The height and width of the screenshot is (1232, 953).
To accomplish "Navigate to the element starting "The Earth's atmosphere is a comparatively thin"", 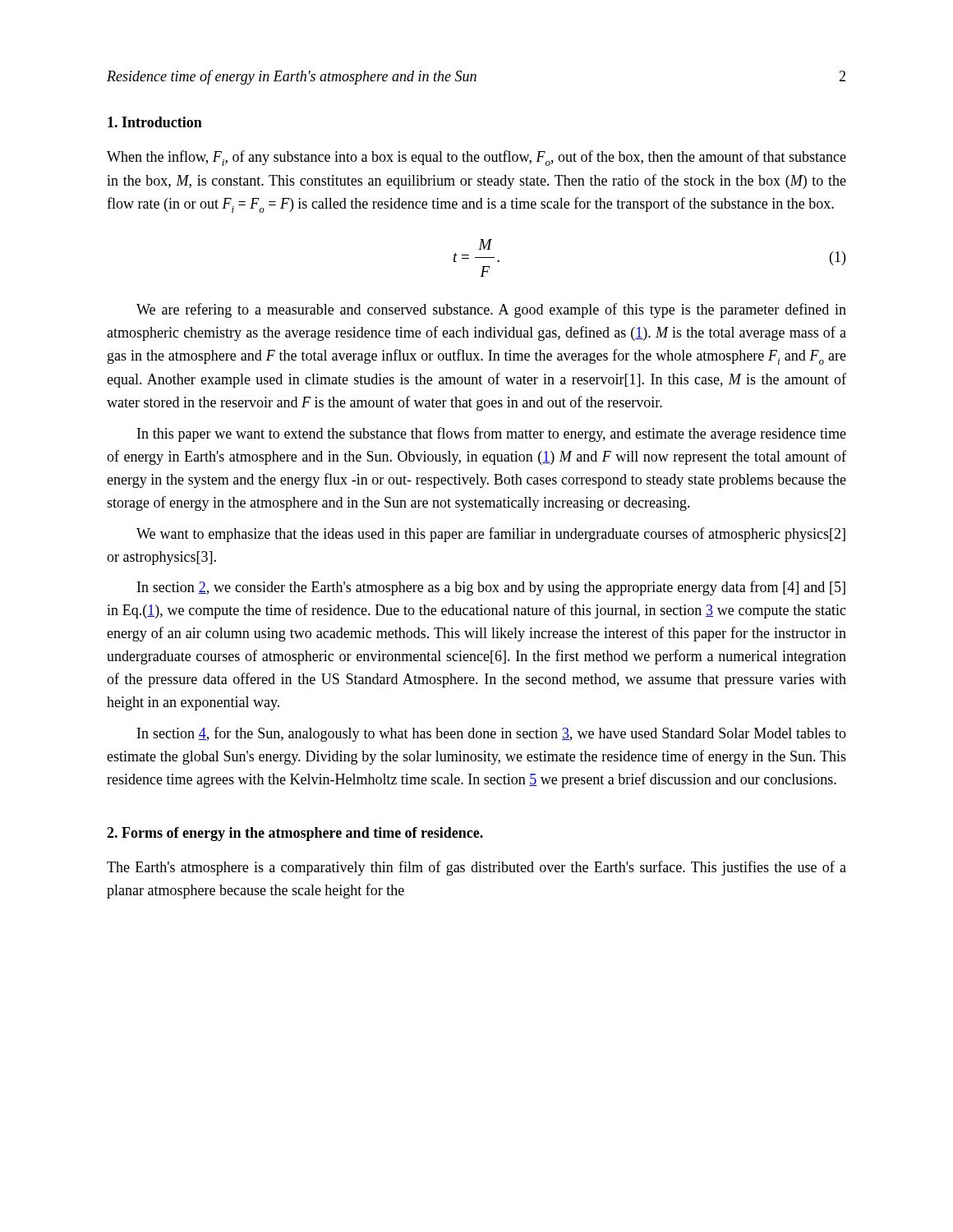I will [476, 879].
